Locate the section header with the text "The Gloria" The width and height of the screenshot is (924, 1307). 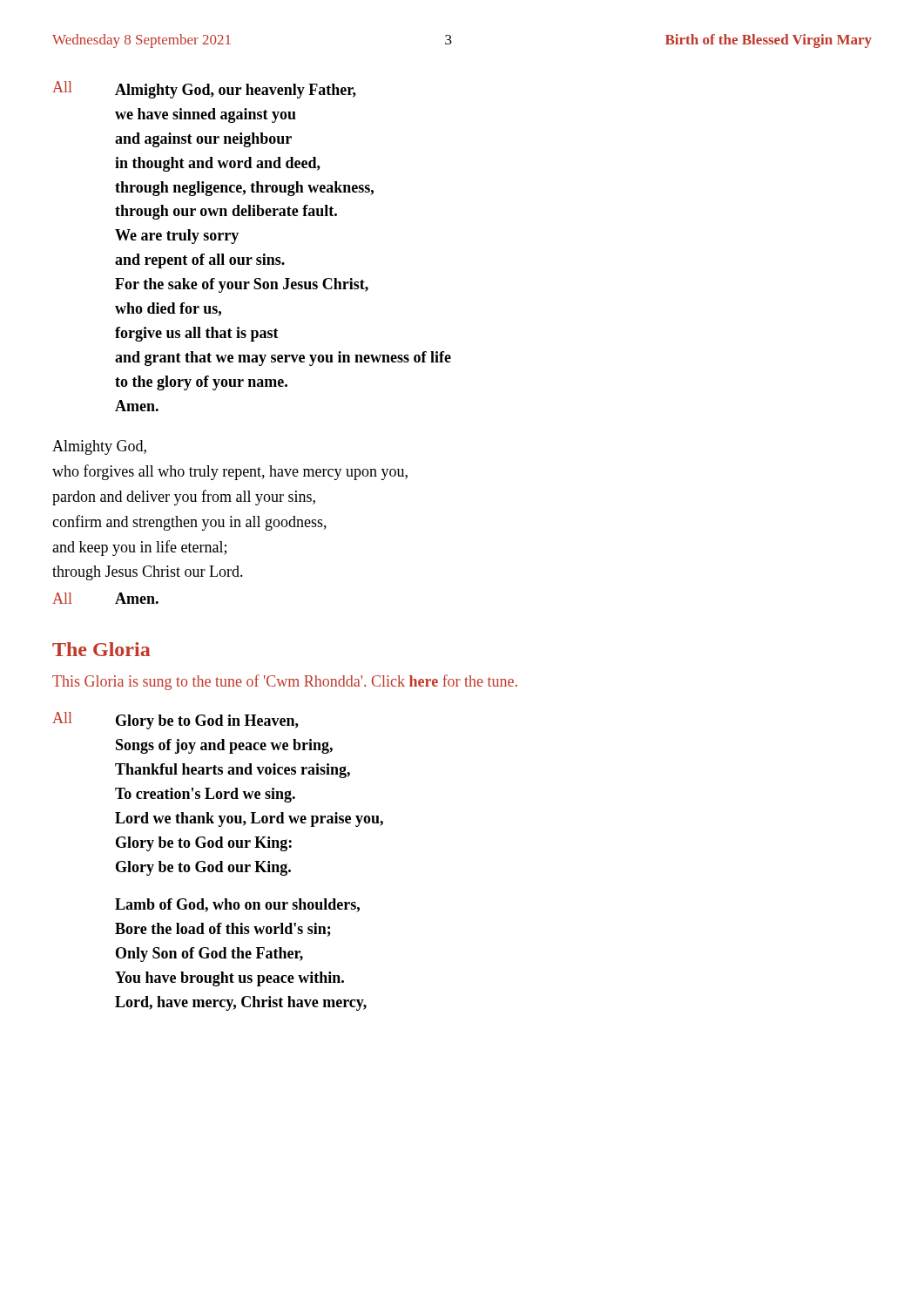pos(101,649)
